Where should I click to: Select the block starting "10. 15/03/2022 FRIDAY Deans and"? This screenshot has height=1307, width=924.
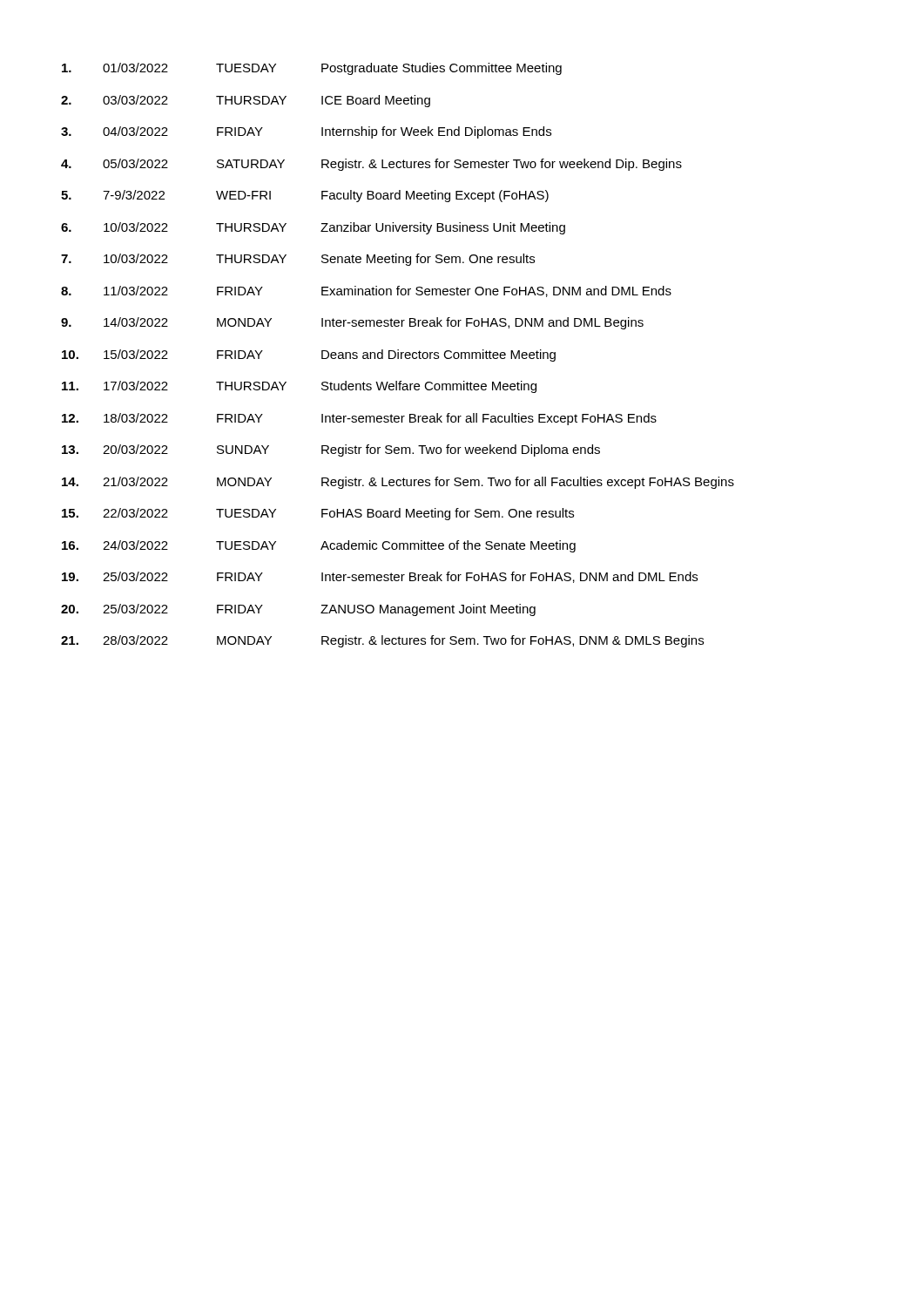point(462,354)
